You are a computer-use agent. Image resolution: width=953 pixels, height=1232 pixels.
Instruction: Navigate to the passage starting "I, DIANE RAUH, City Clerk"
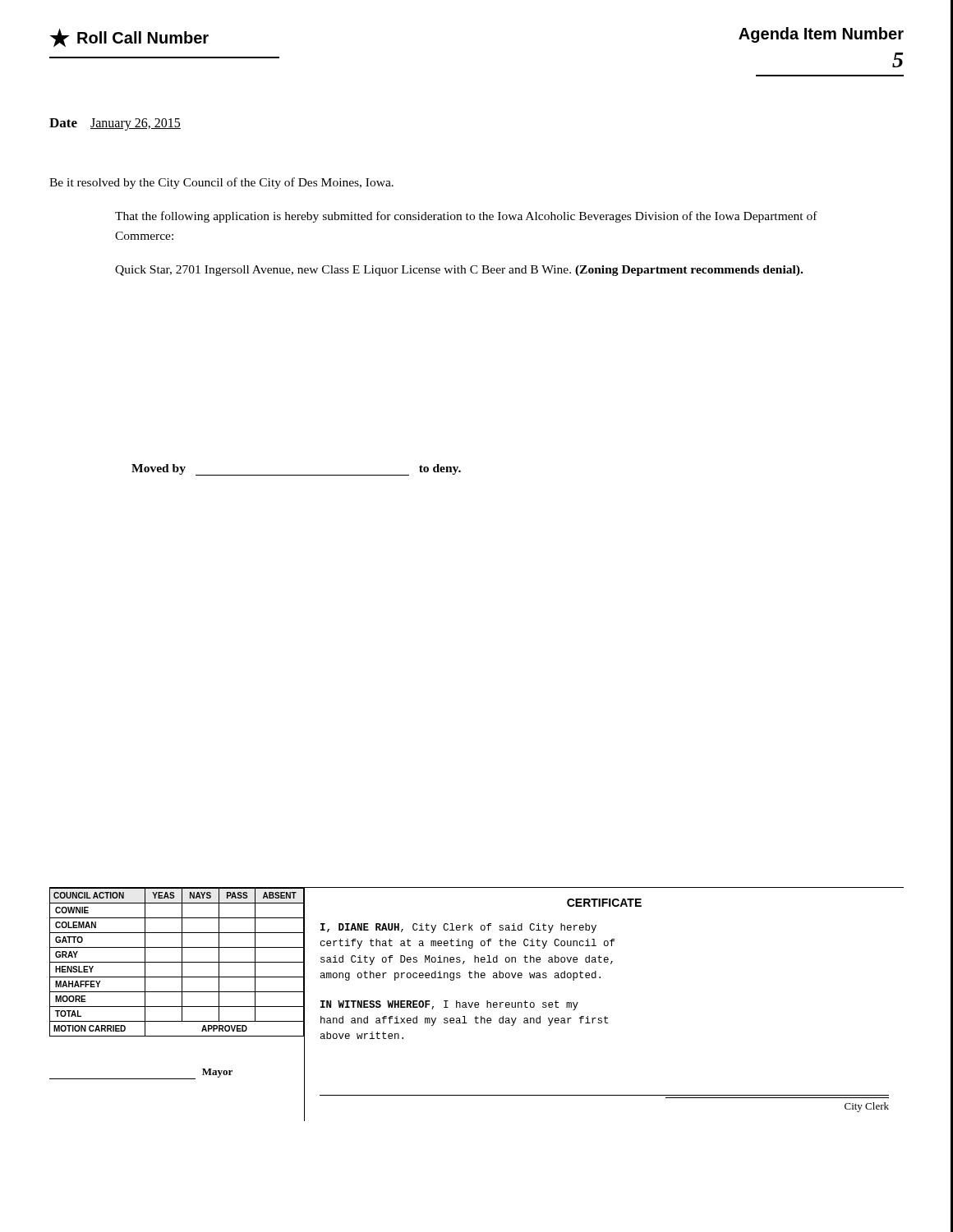pos(467,952)
